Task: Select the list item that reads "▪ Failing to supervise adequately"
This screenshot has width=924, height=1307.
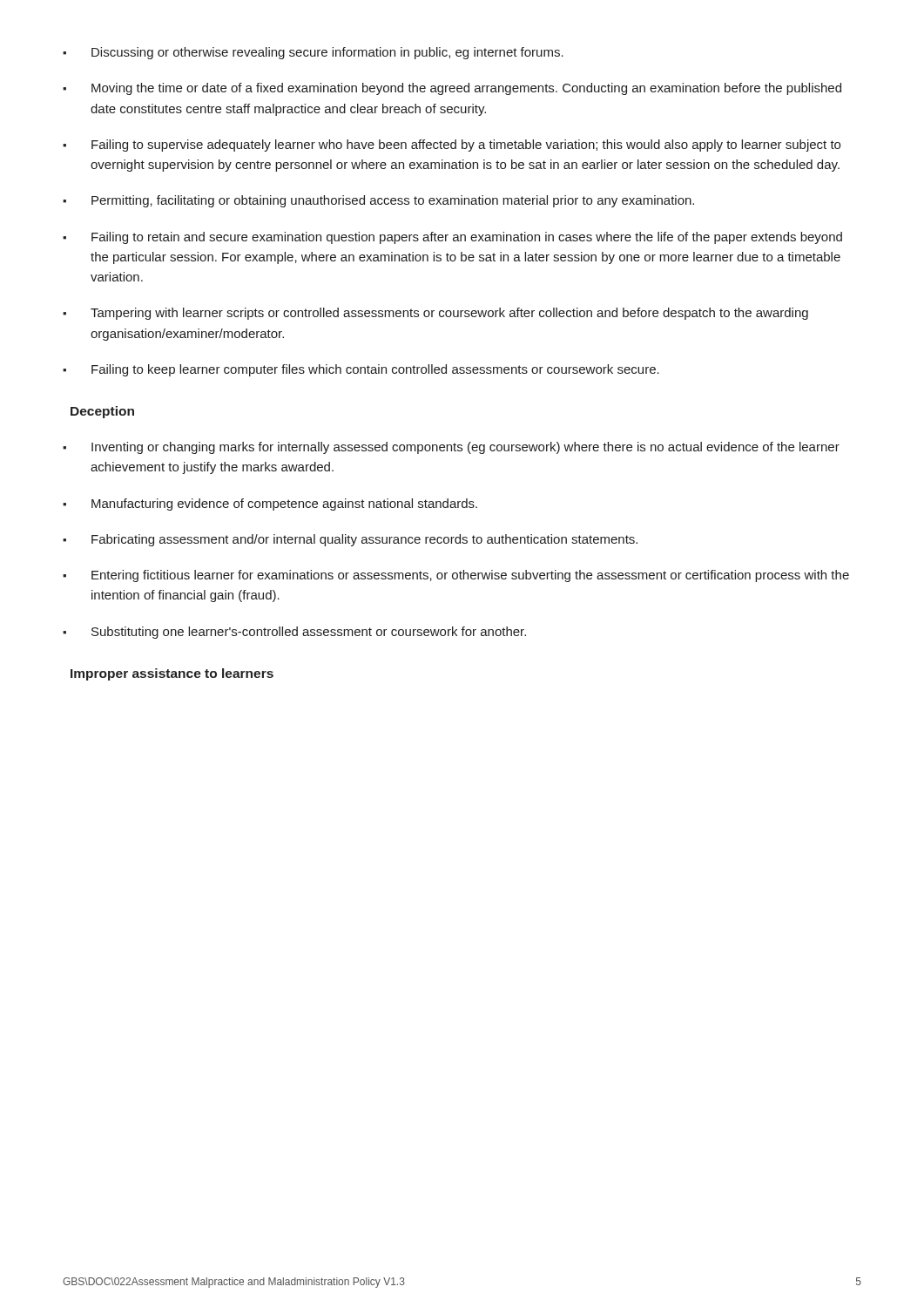Action: click(462, 154)
